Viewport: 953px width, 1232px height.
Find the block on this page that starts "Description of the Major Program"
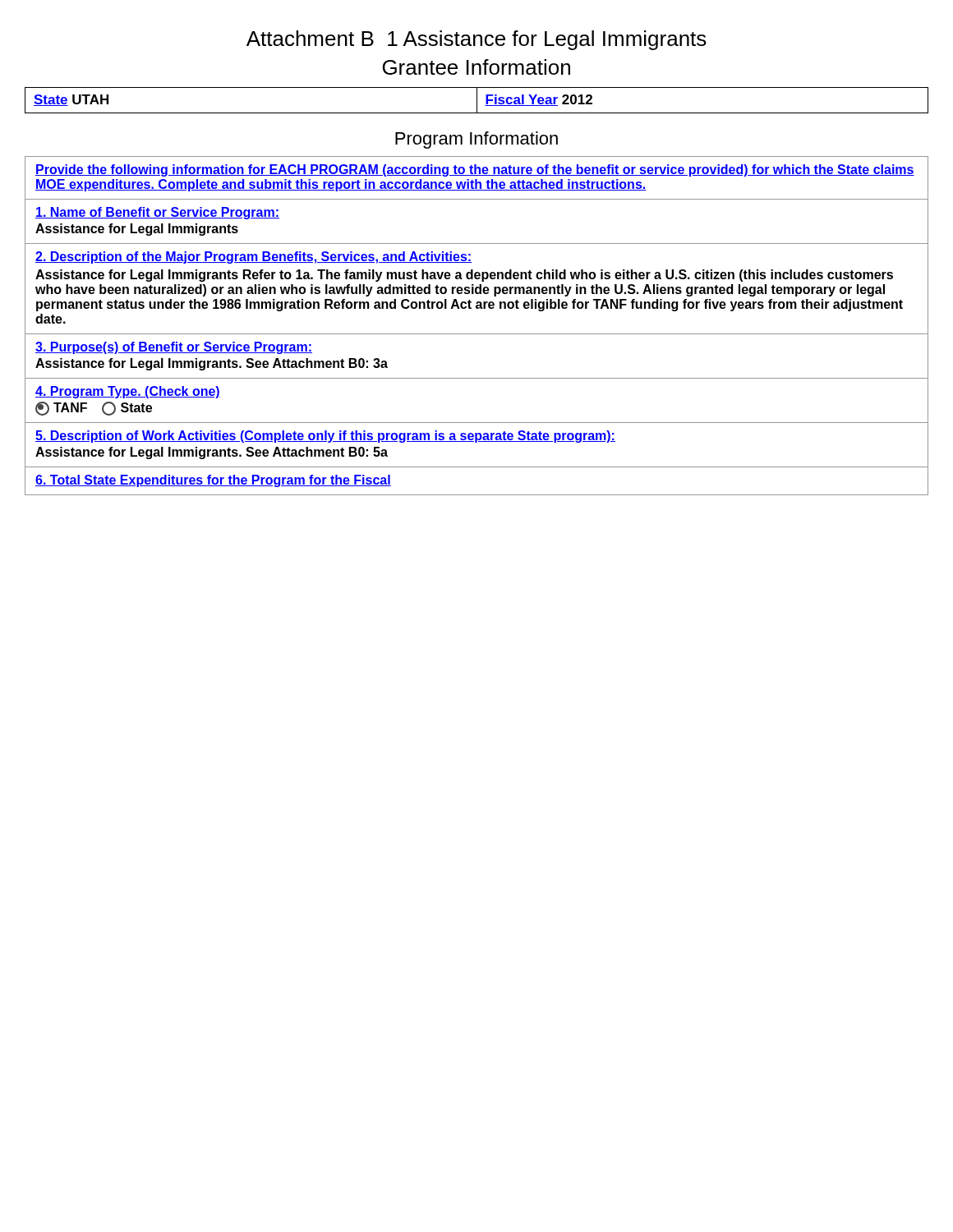476,288
